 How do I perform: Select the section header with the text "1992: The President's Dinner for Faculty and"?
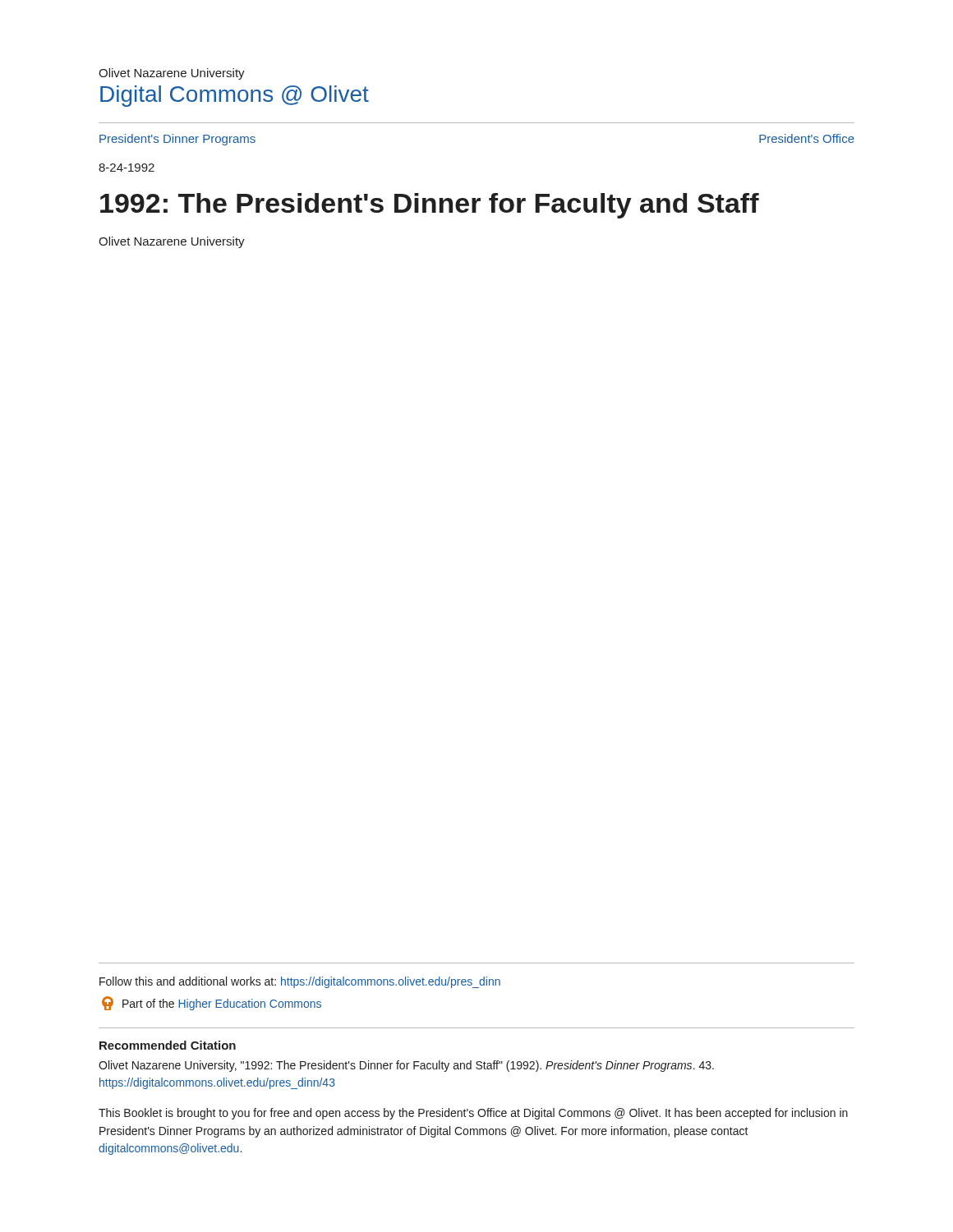tap(429, 203)
